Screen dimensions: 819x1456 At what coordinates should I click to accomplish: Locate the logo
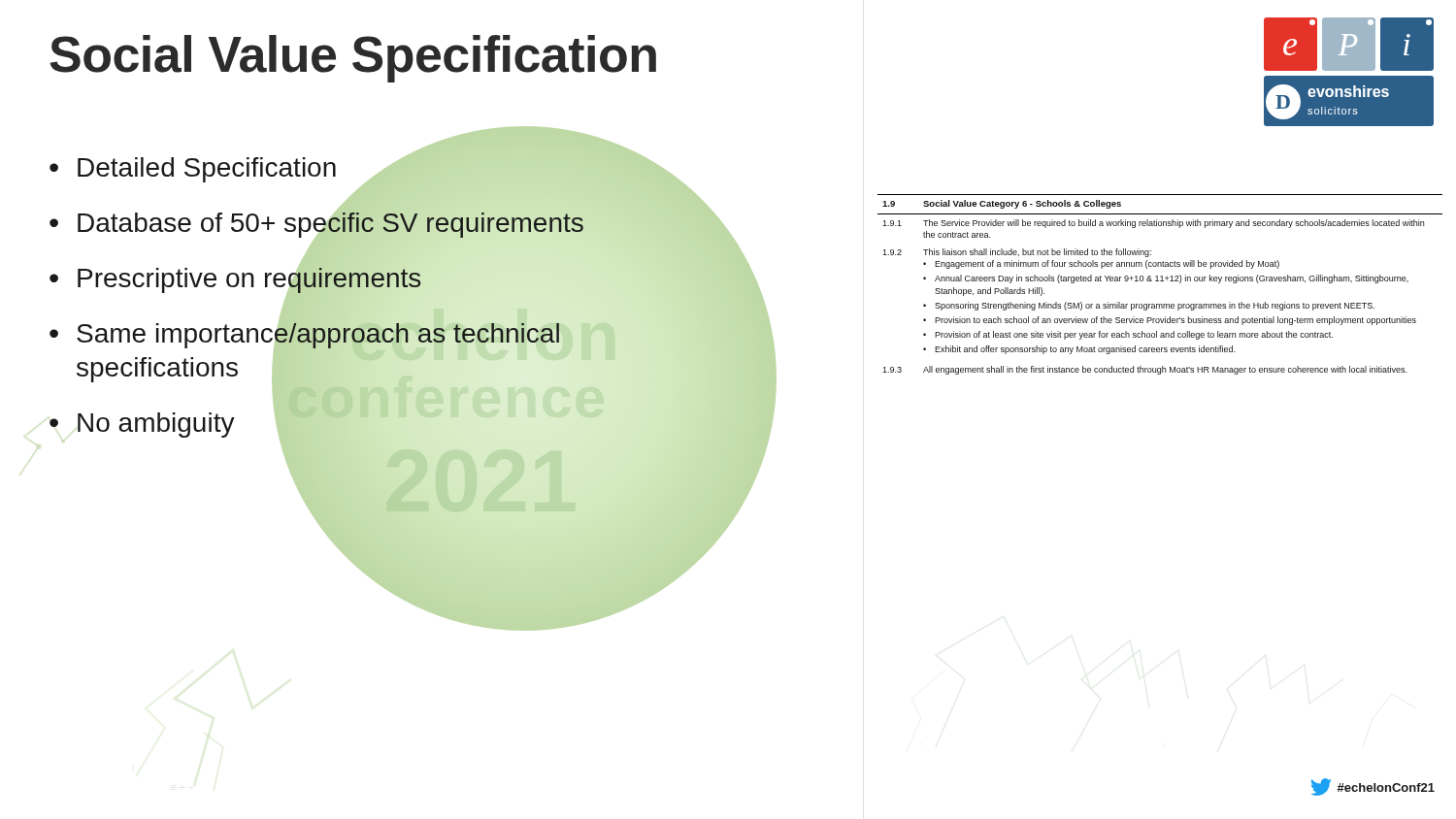click(x=1351, y=78)
